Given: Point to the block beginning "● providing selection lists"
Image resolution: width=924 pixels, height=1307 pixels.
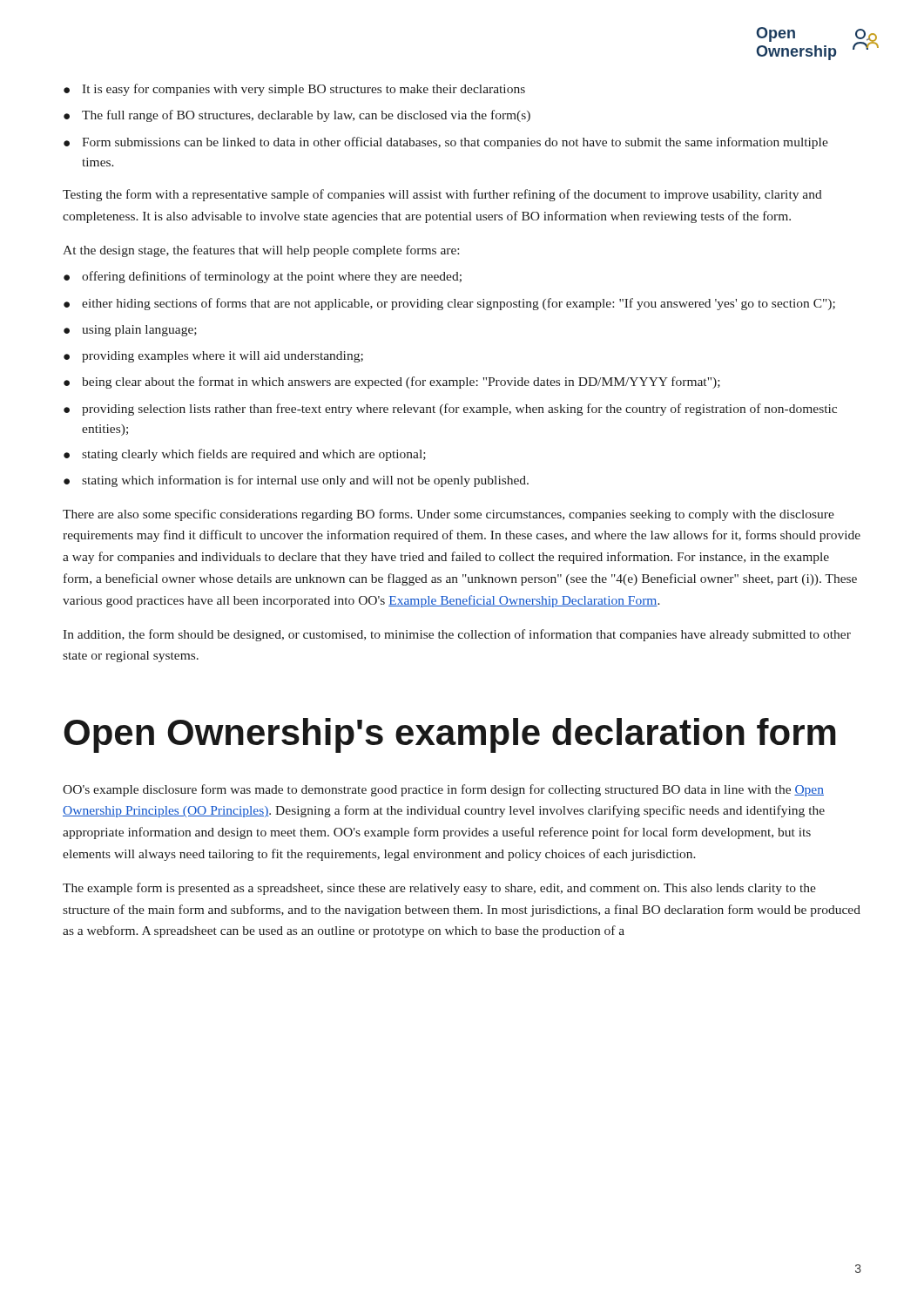Looking at the screenshot, I should (462, 418).
